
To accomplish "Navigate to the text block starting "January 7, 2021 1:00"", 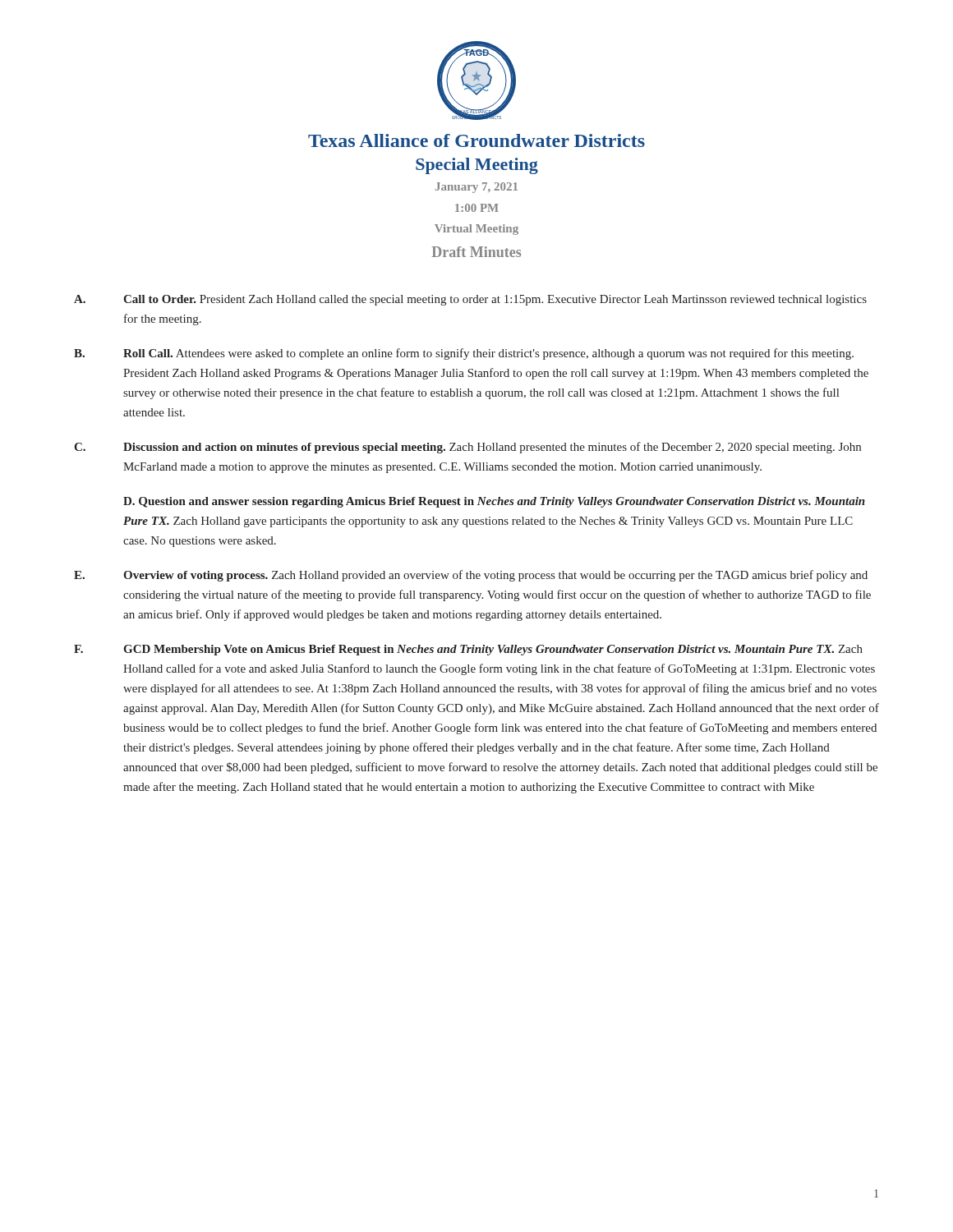I will [x=476, y=220].
